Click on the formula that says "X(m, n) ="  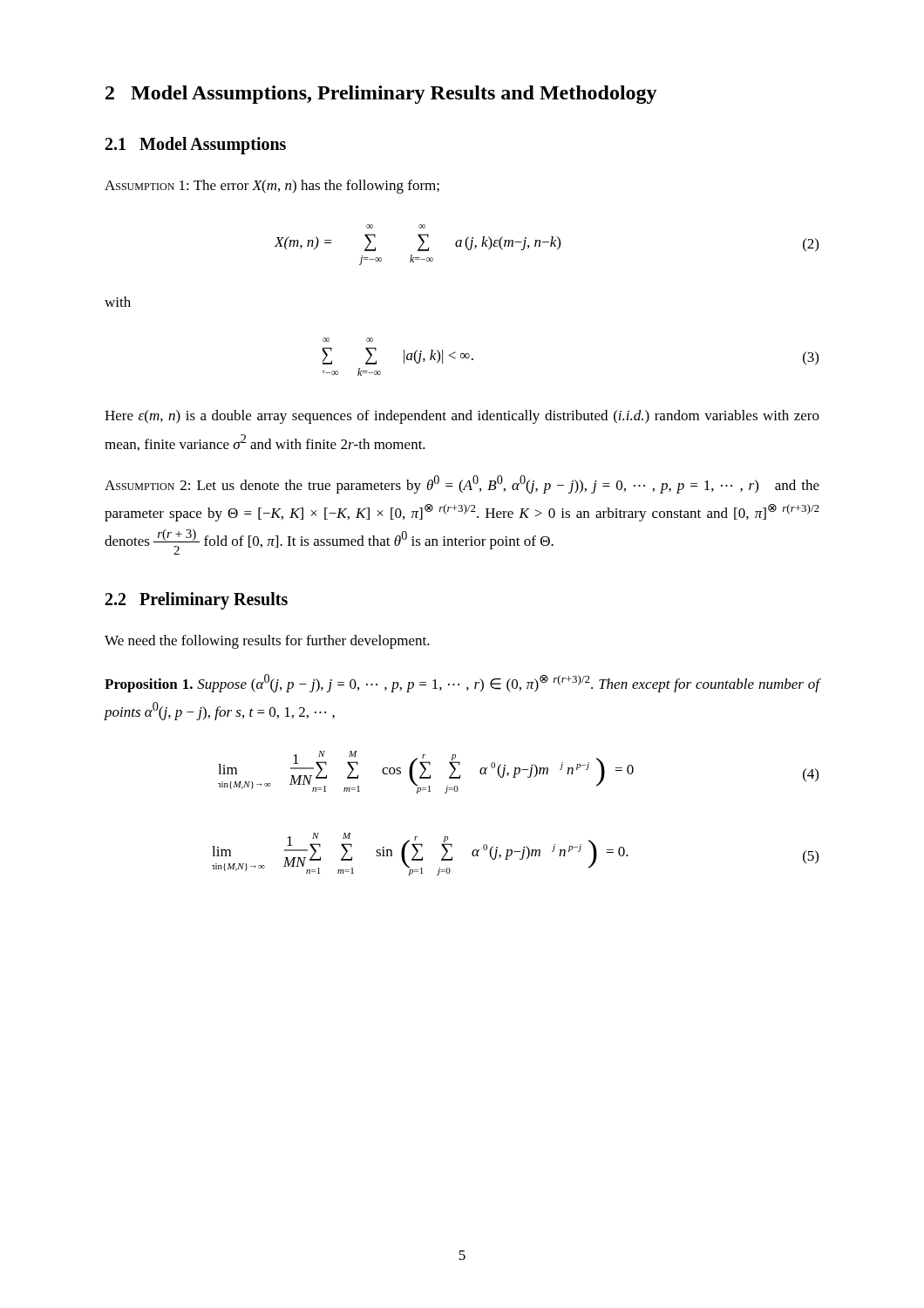pos(547,245)
